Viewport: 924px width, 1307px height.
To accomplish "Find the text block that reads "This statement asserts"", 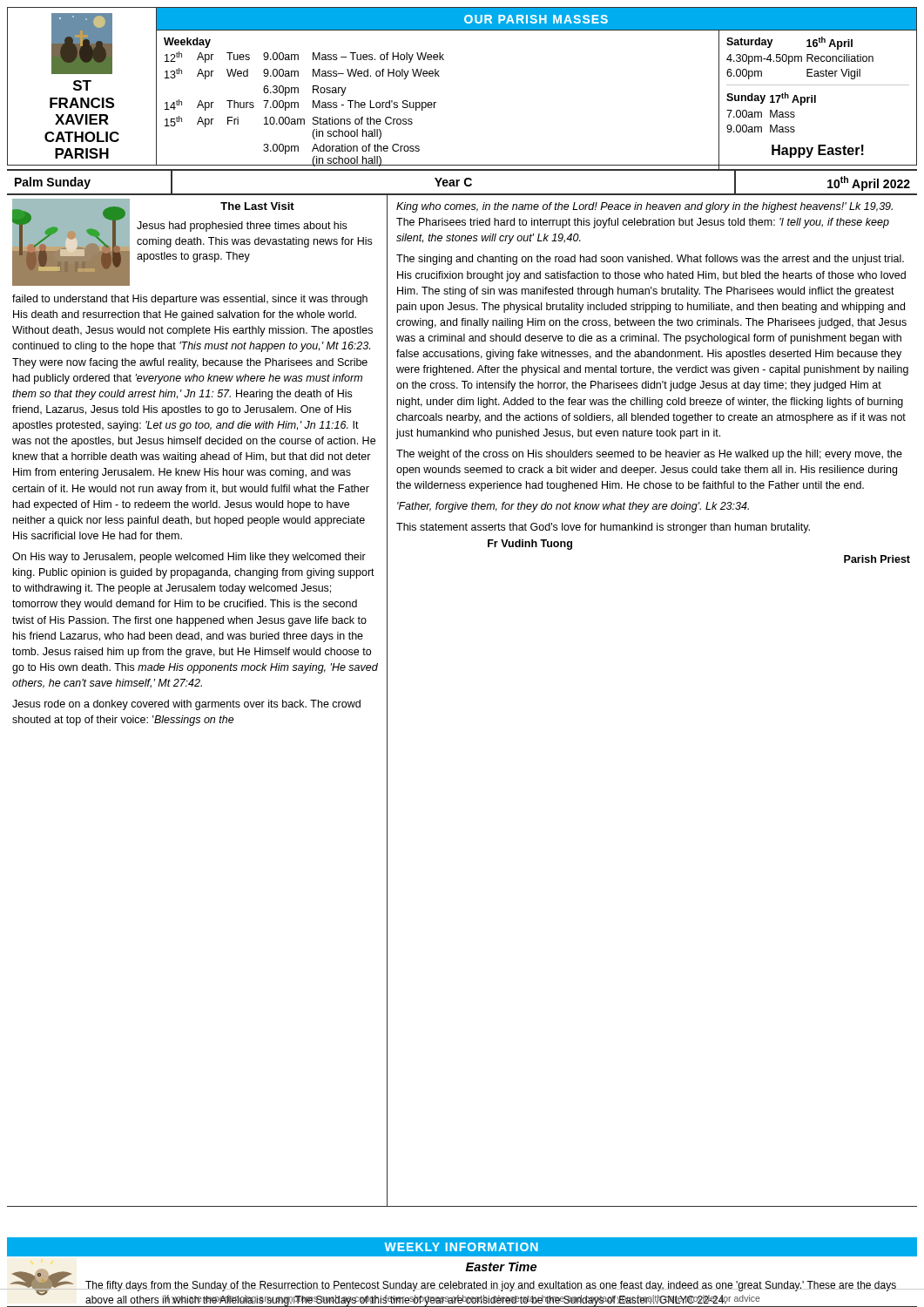I will point(653,536).
